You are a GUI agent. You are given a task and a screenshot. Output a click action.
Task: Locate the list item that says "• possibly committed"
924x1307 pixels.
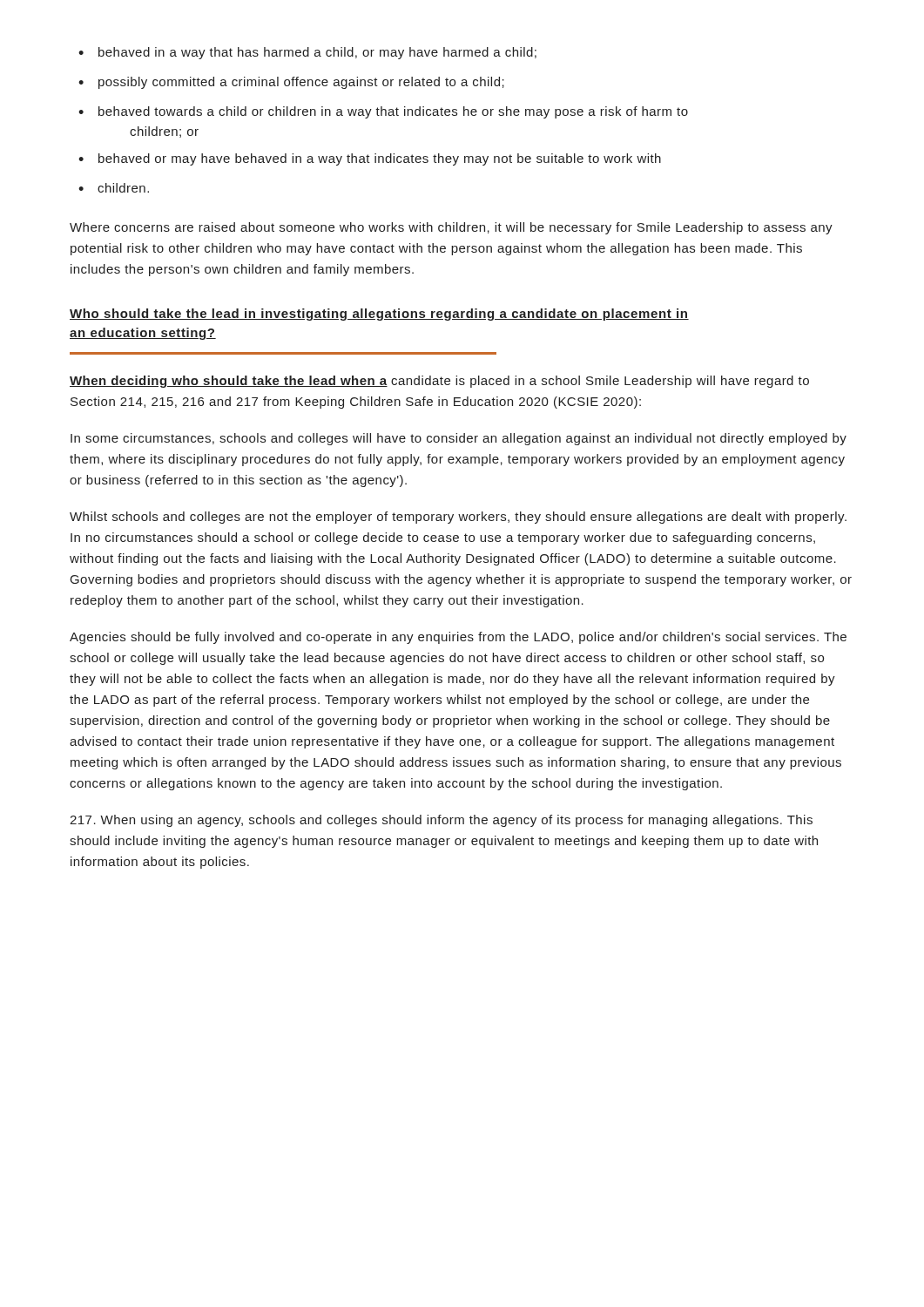[x=292, y=83]
